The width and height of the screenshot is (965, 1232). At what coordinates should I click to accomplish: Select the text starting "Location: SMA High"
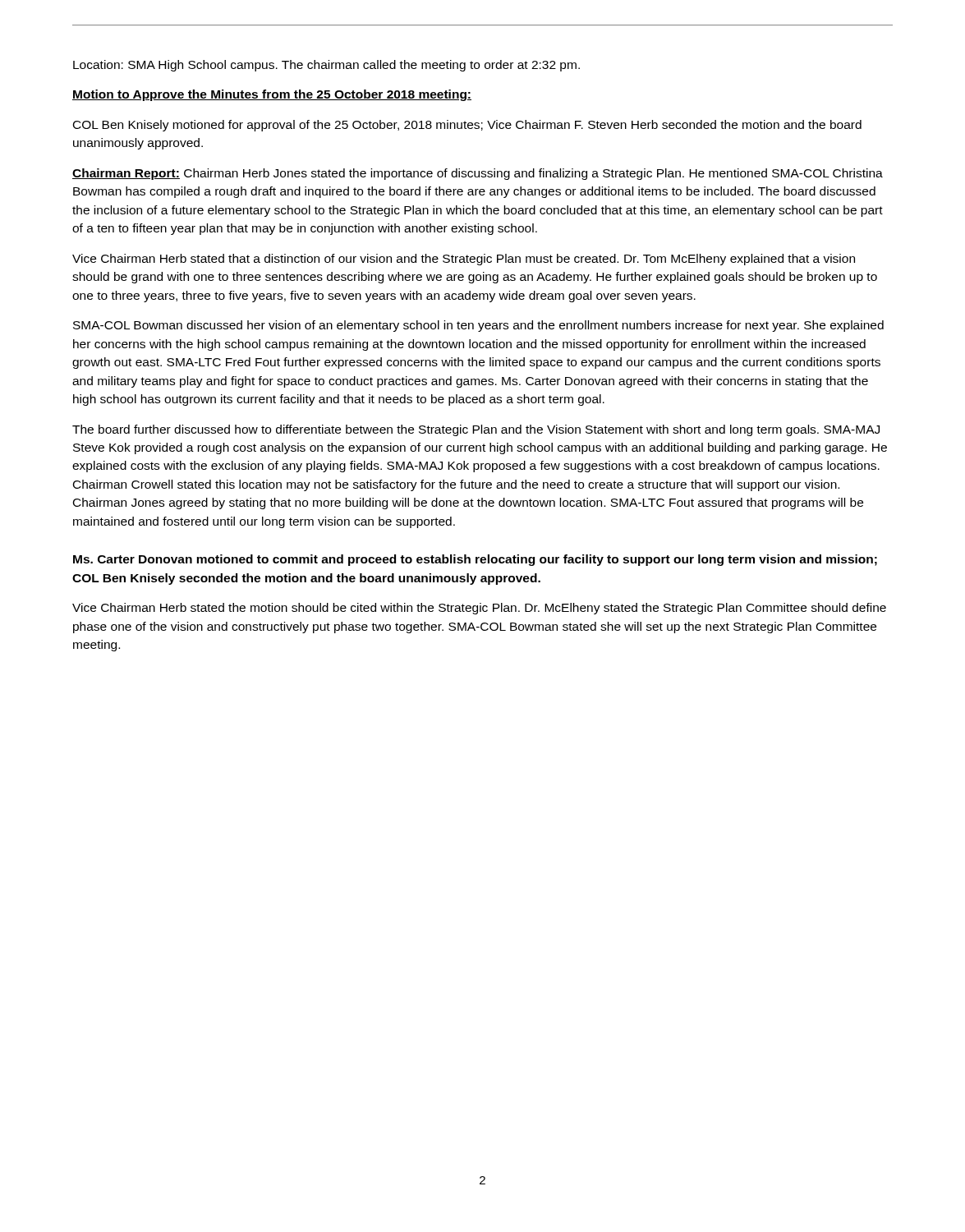click(482, 65)
